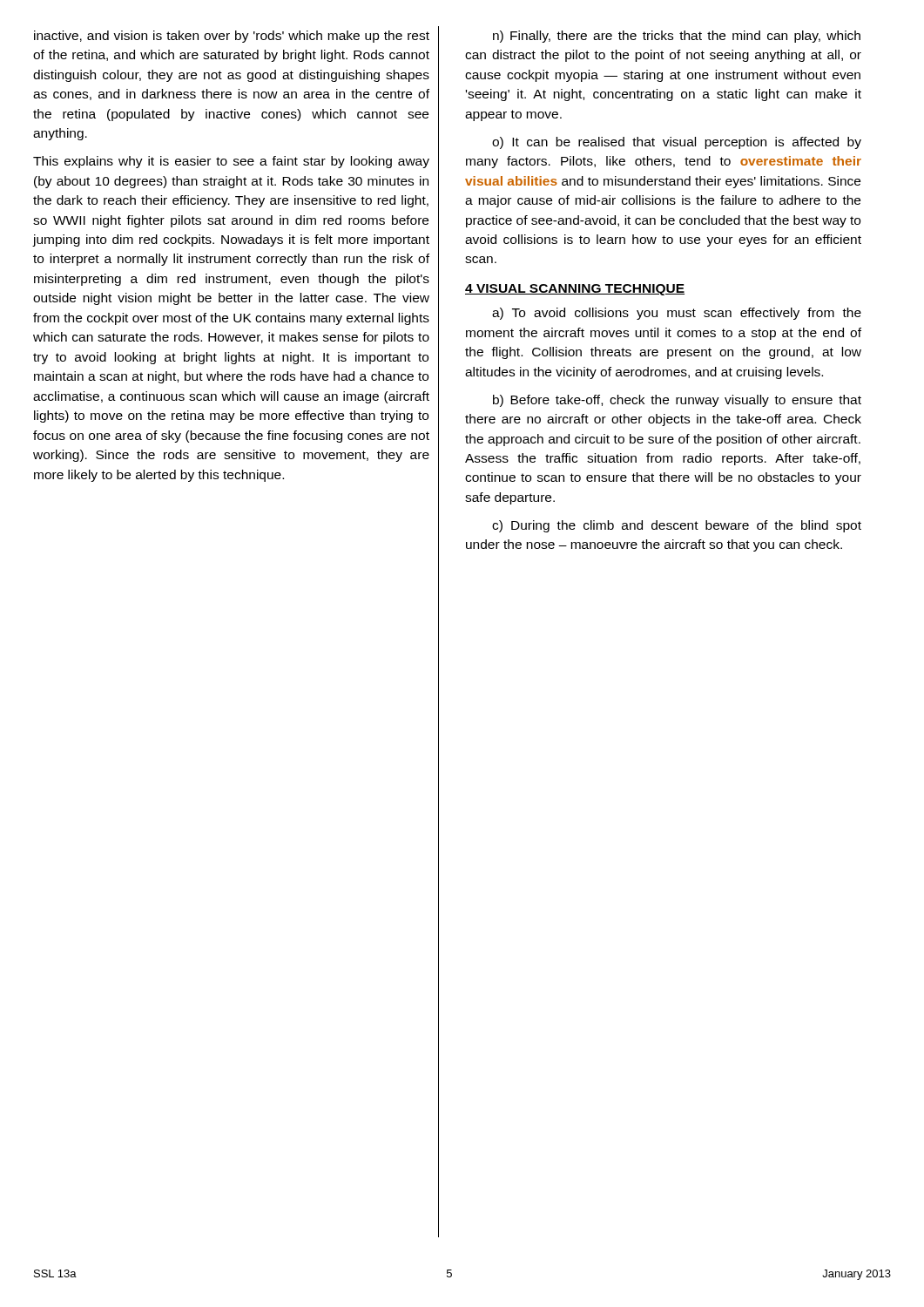This screenshot has width=924, height=1307.
Task: Locate the text block that says "n) Finally, there are the"
Action: click(x=663, y=75)
